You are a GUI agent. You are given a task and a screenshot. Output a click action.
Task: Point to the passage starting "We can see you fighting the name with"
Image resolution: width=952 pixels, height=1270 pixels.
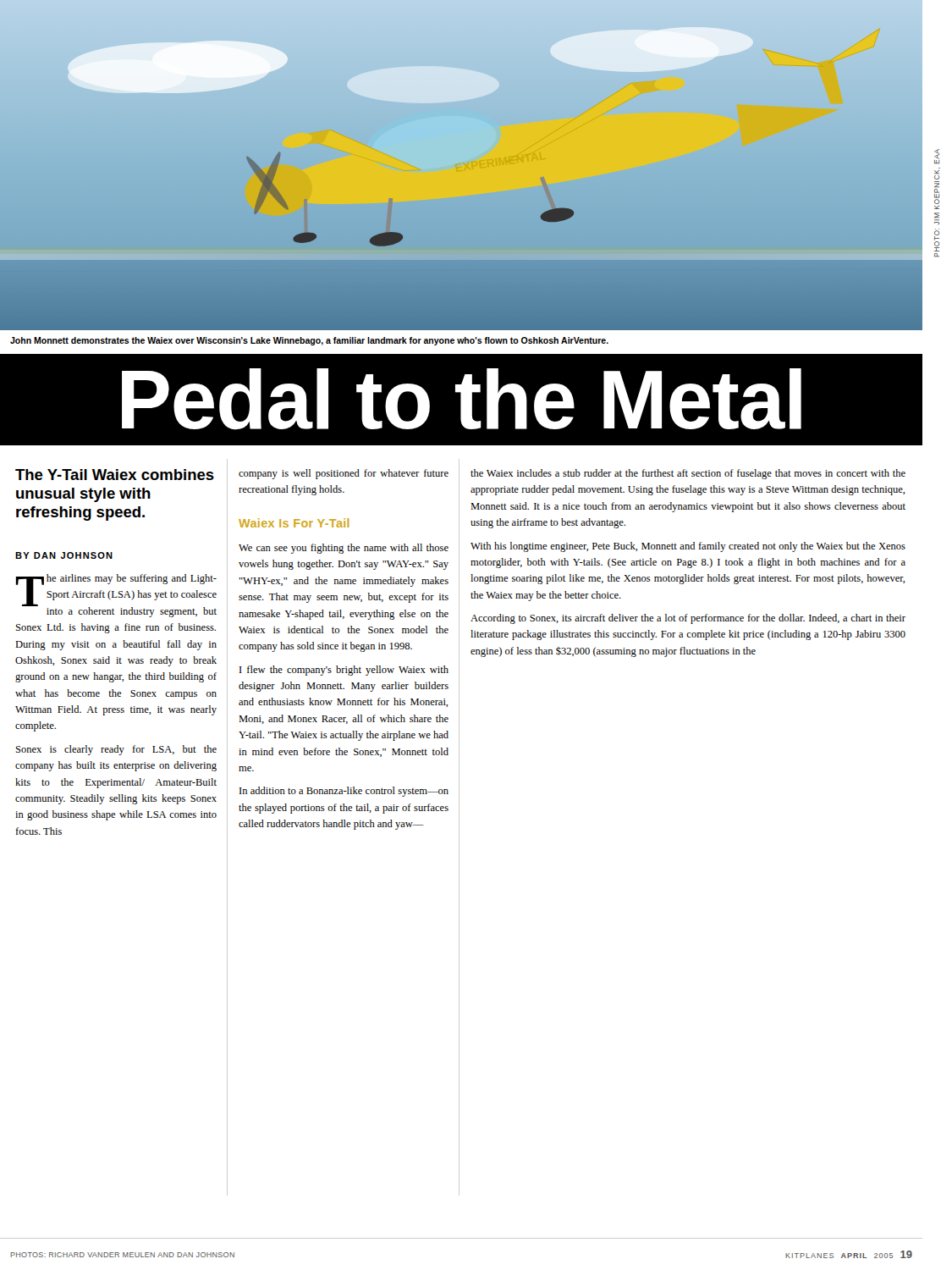point(344,686)
